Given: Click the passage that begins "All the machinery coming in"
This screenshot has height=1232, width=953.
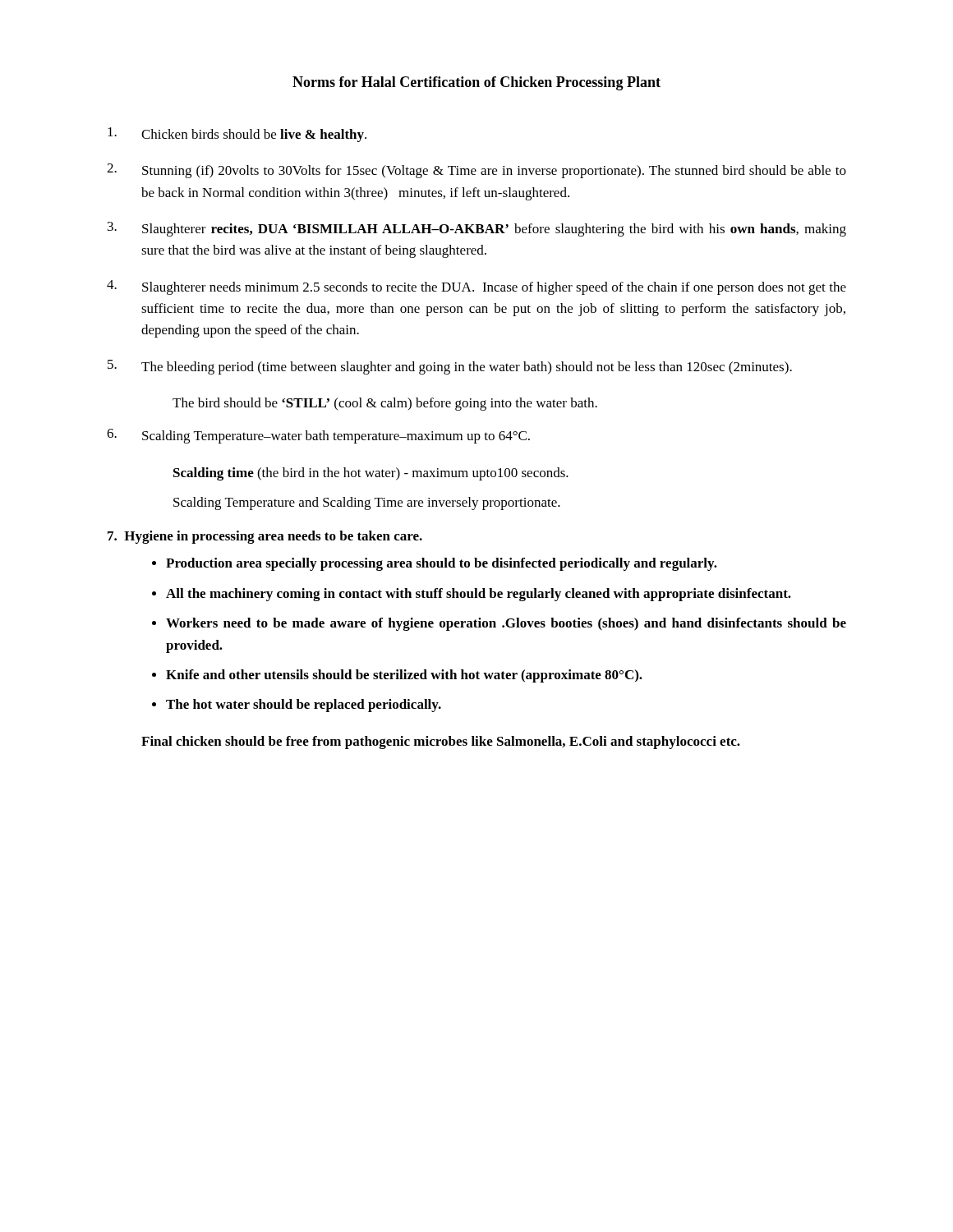Looking at the screenshot, I should click(x=479, y=593).
